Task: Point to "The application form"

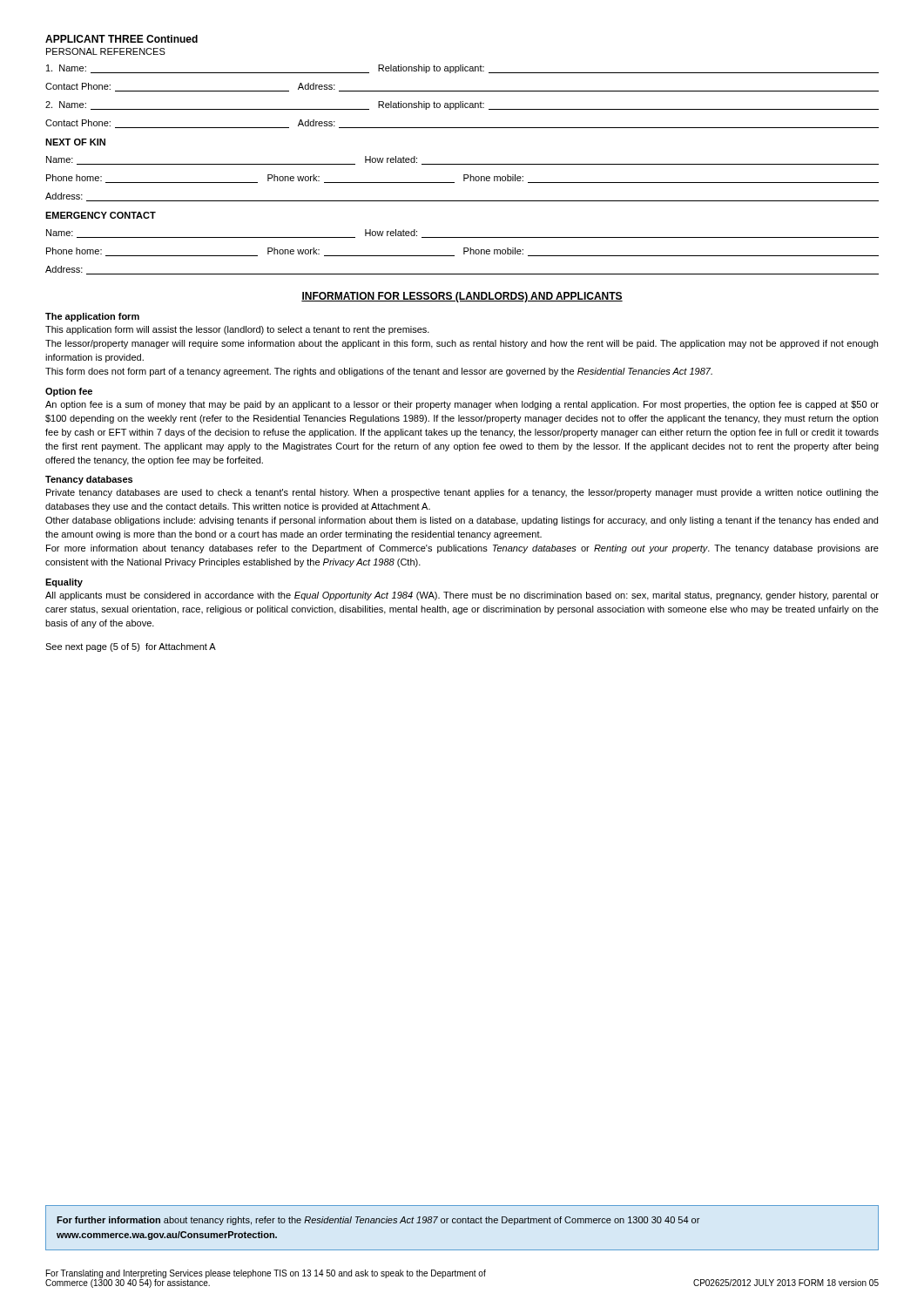Action: coord(92,316)
